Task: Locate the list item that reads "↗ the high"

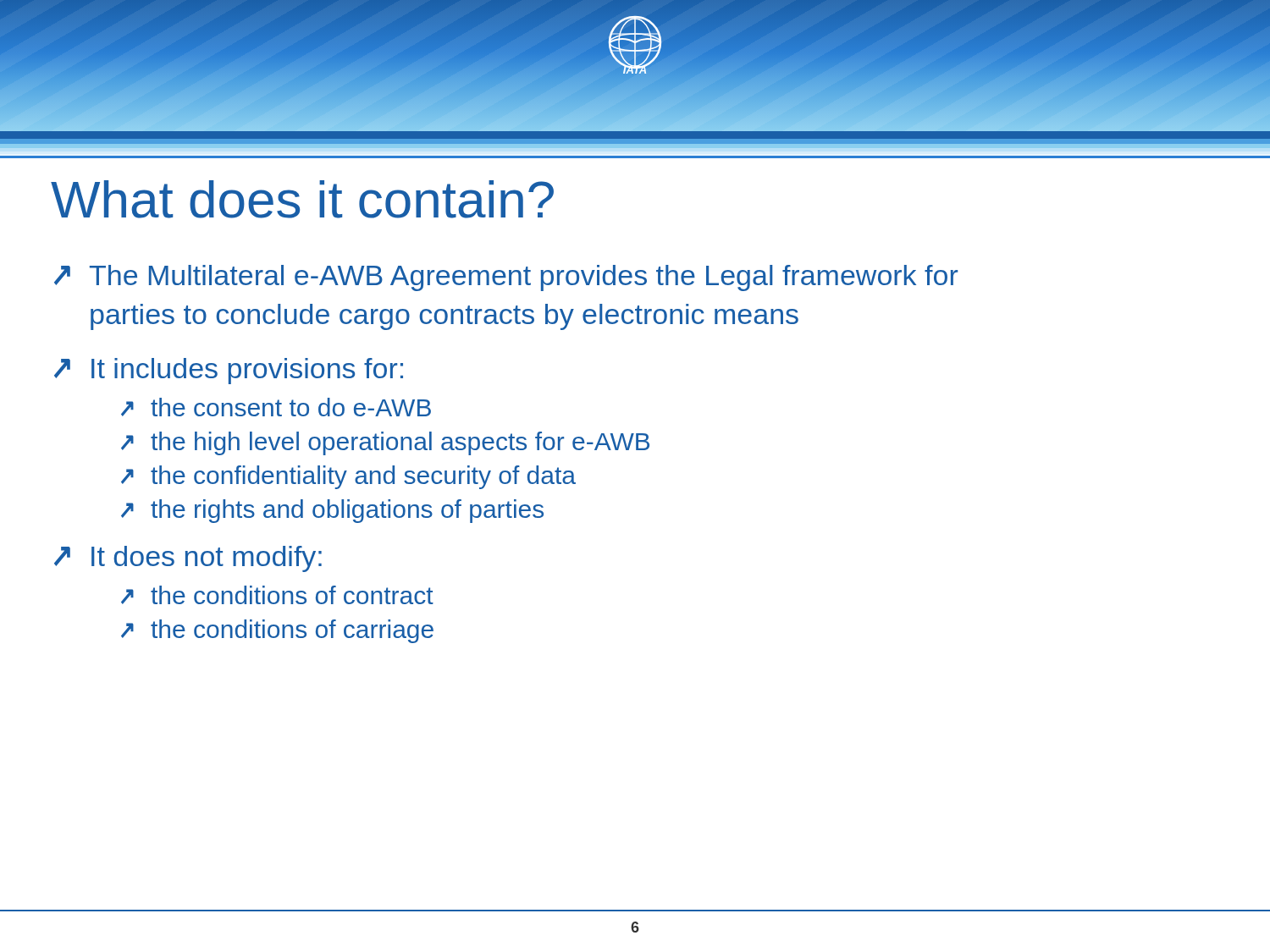Action: tap(385, 442)
